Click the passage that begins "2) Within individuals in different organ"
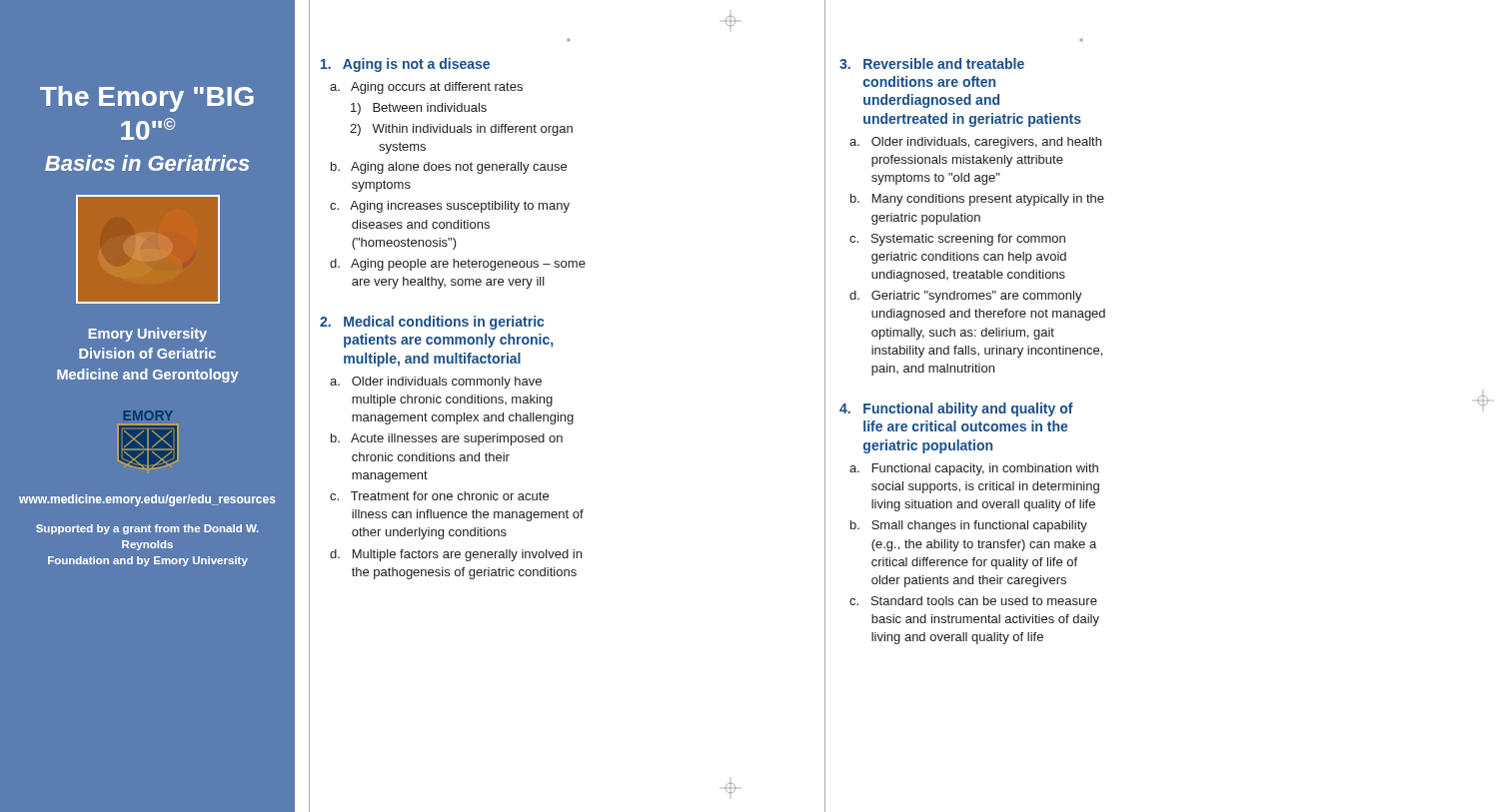 (462, 137)
